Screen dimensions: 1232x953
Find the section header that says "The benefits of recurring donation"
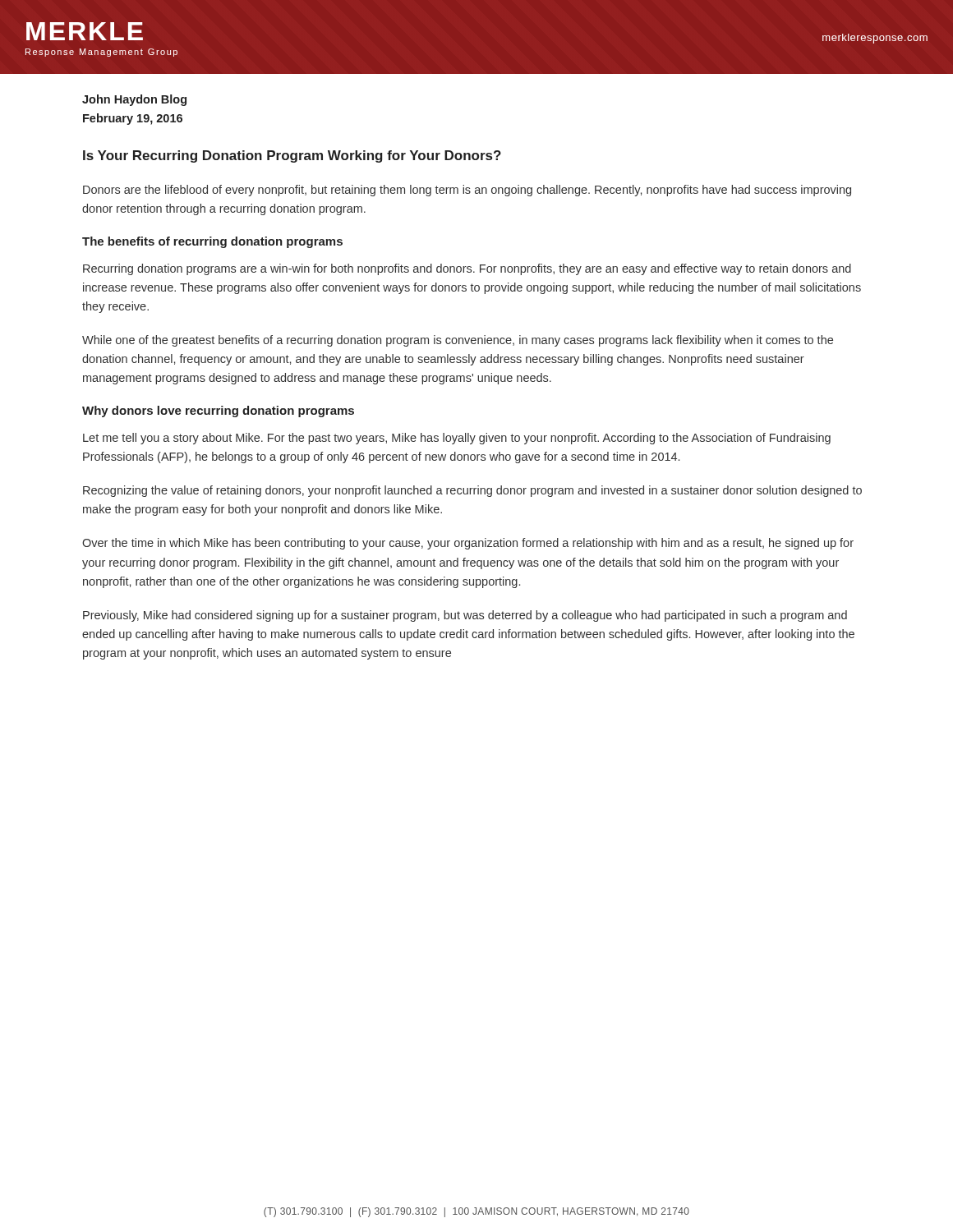pos(213,241)
